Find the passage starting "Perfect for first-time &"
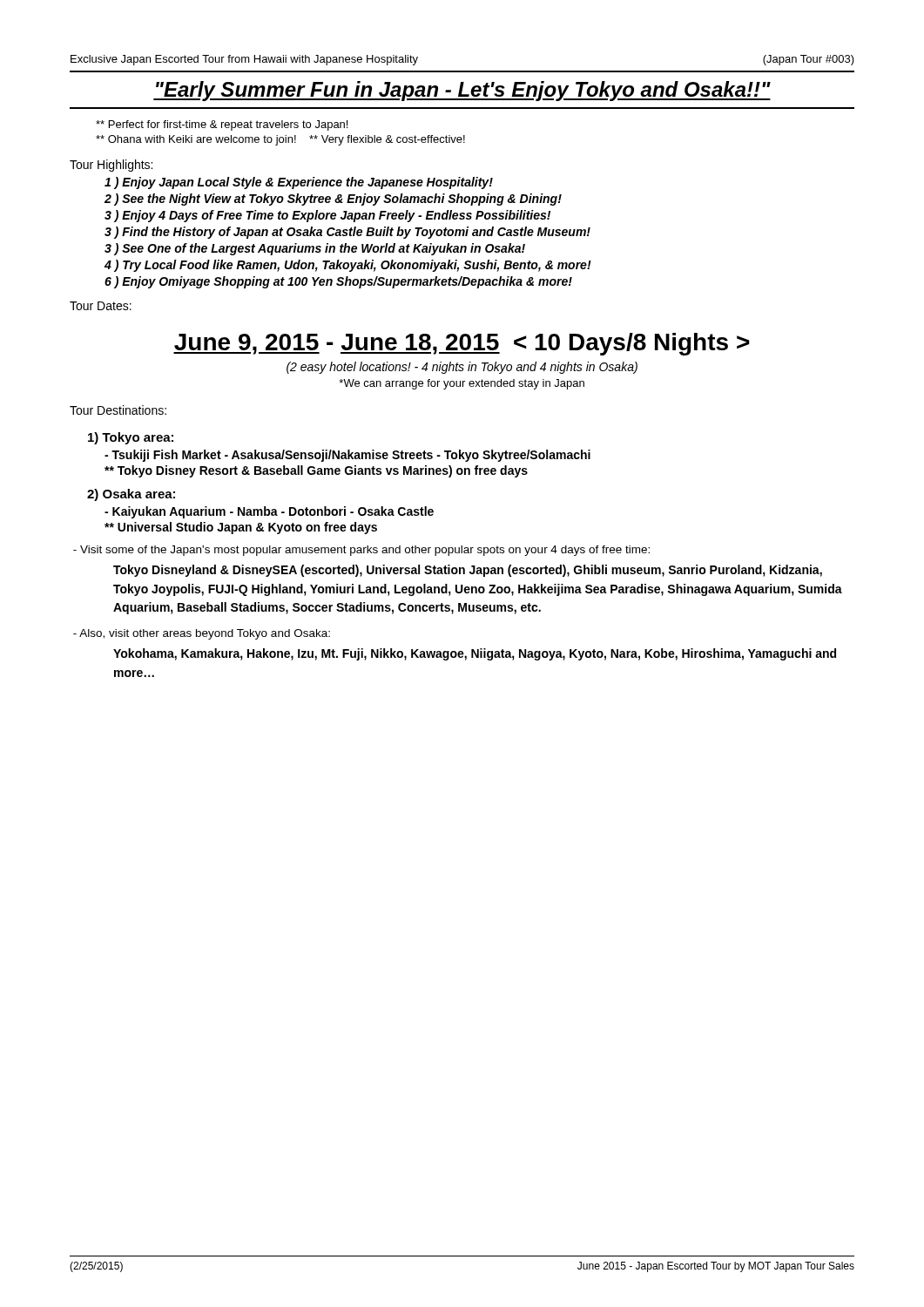 [x=475, y=132]
